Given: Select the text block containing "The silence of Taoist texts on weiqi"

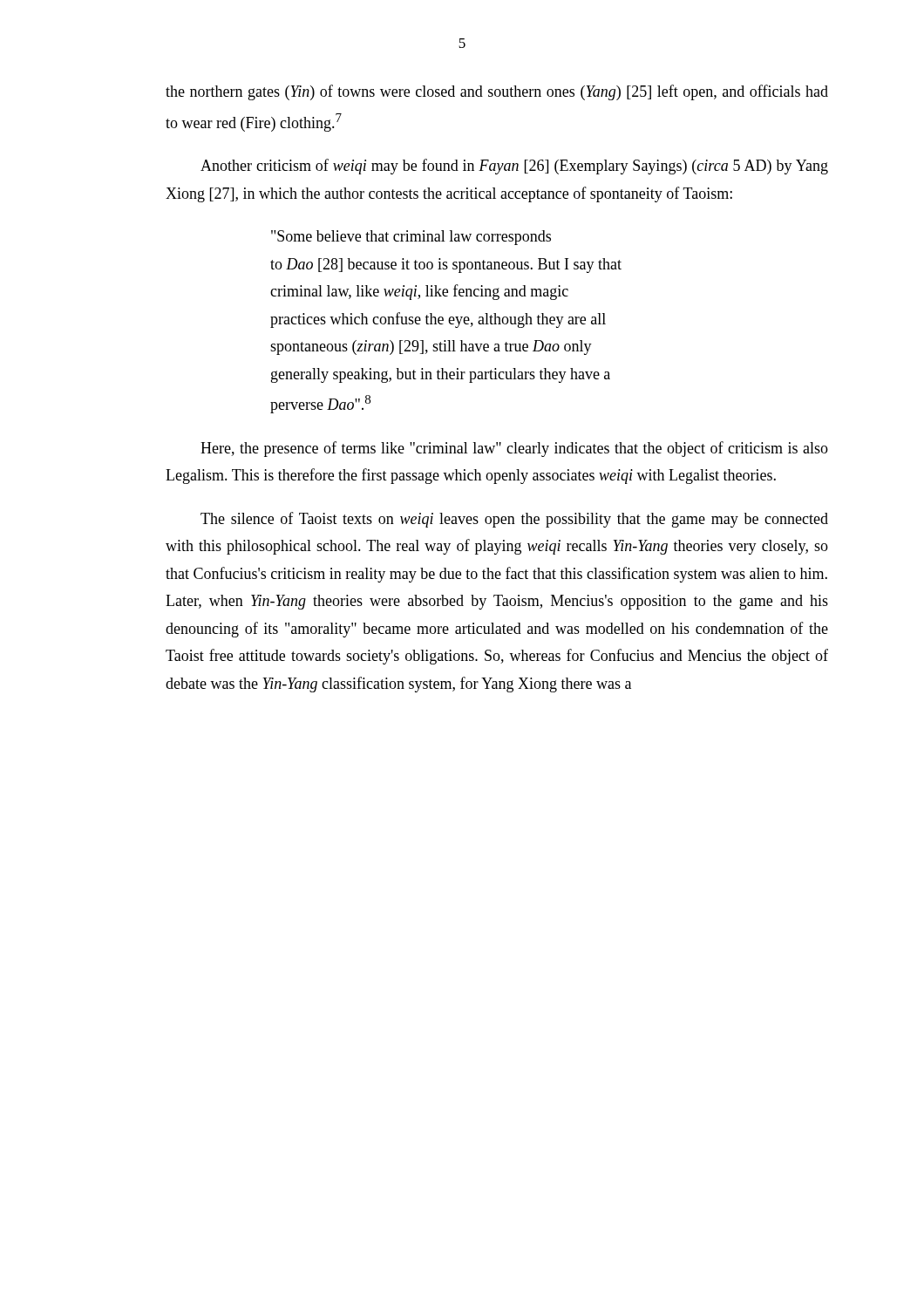Looking at the screenshot, I should click(497, 601).
